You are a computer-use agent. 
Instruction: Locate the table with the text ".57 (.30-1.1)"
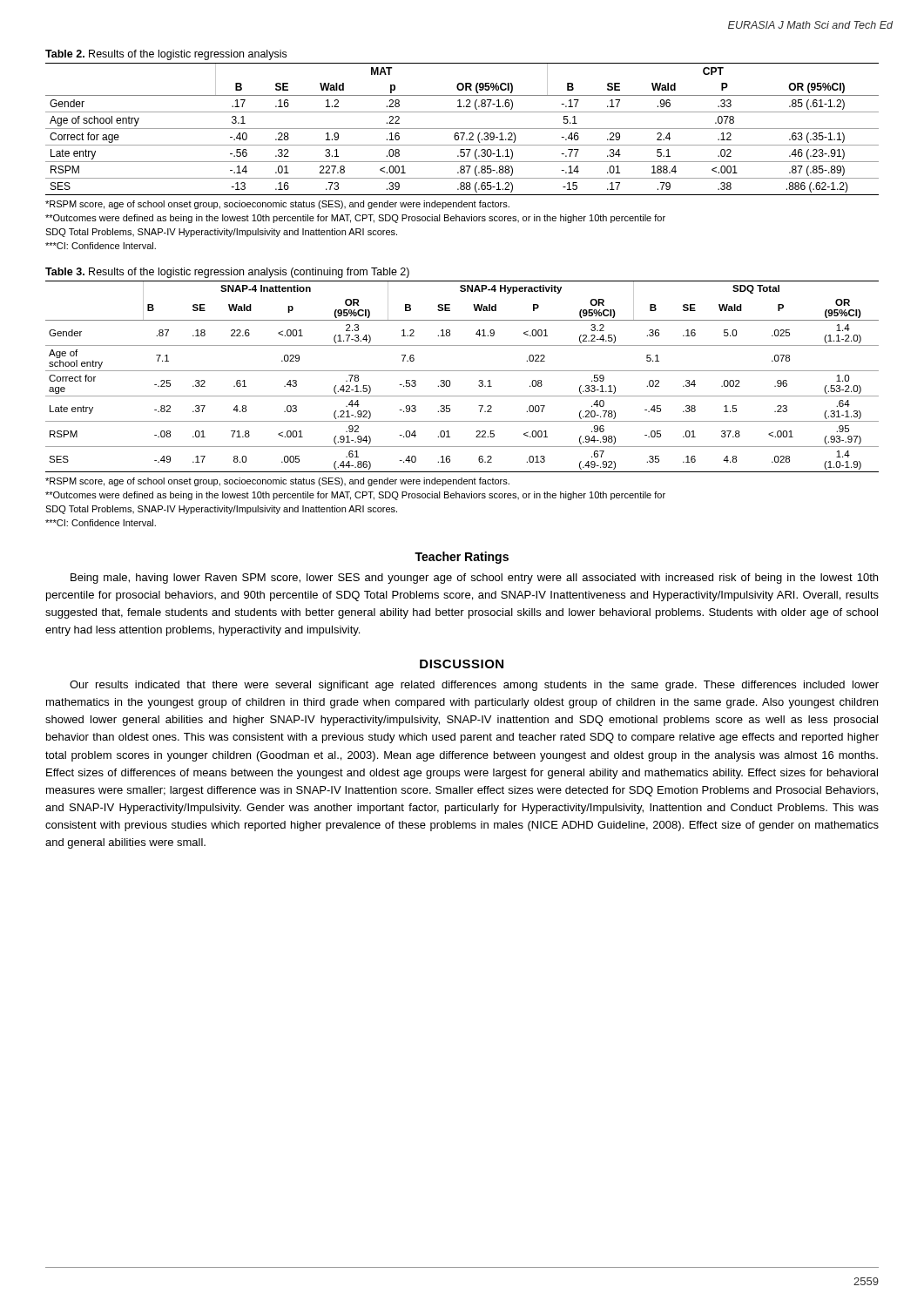point(462,129)
